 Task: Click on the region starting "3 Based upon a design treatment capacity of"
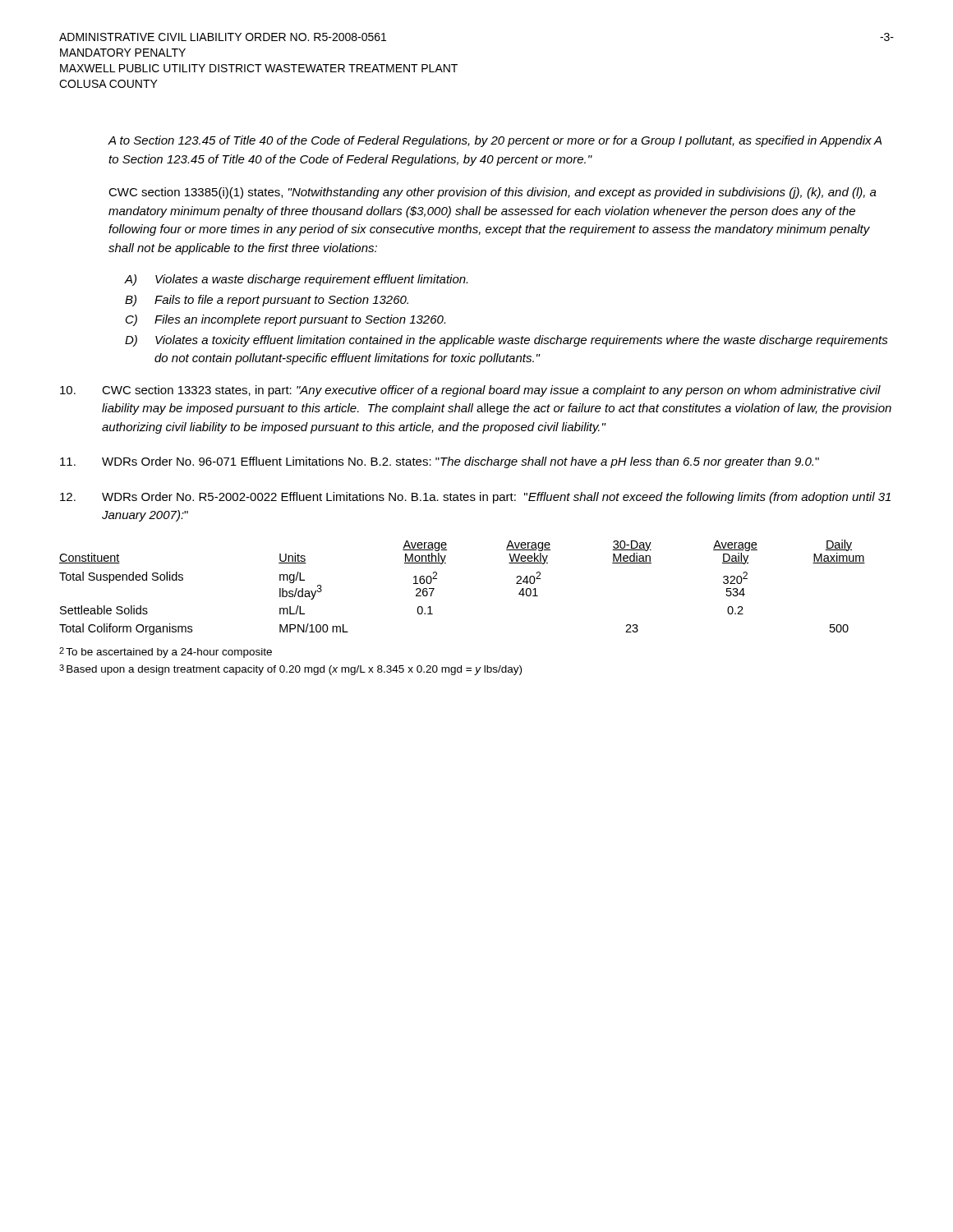tap(291, 669)
